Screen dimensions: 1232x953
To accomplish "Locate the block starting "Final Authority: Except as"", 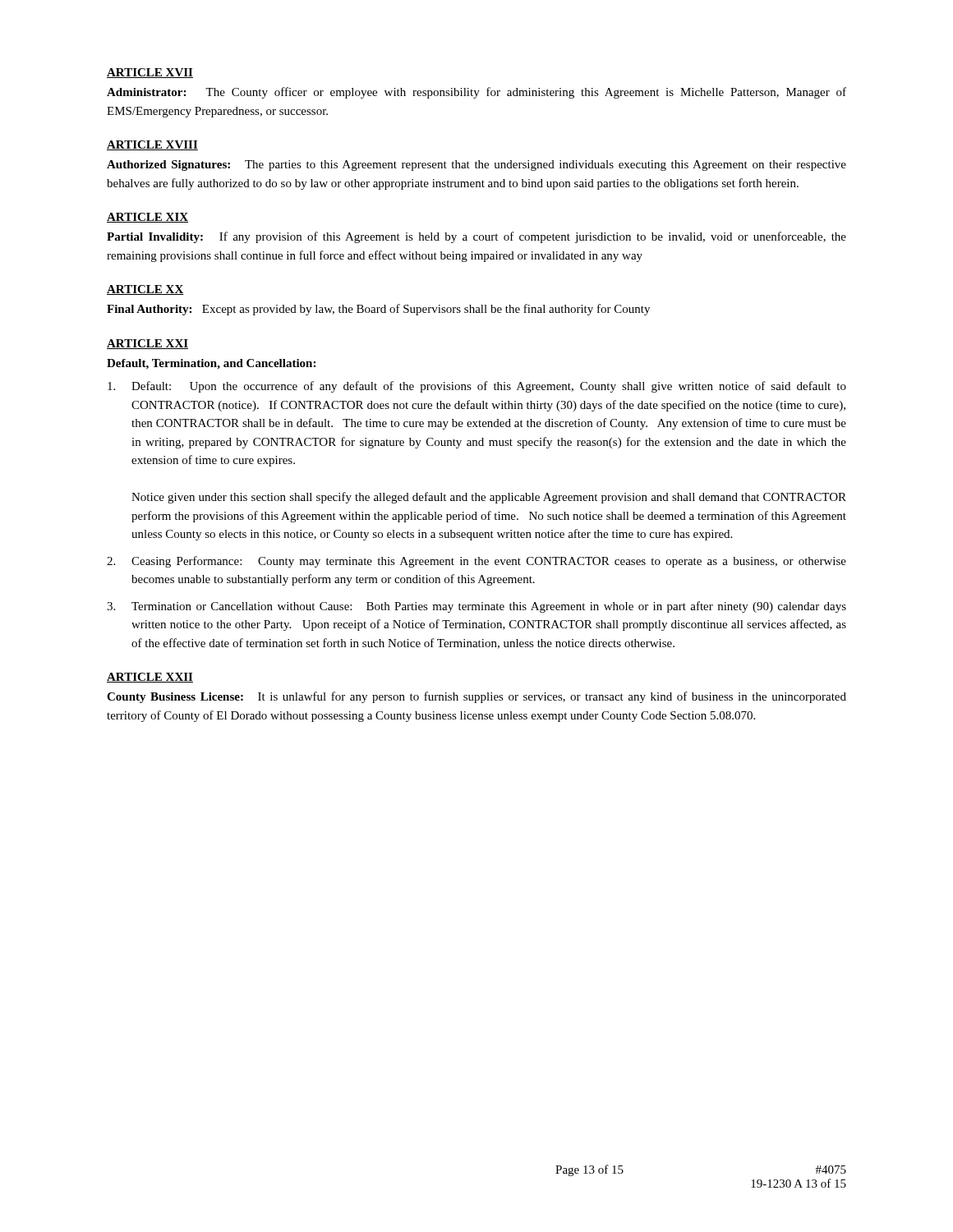I will tap(379, 309).
